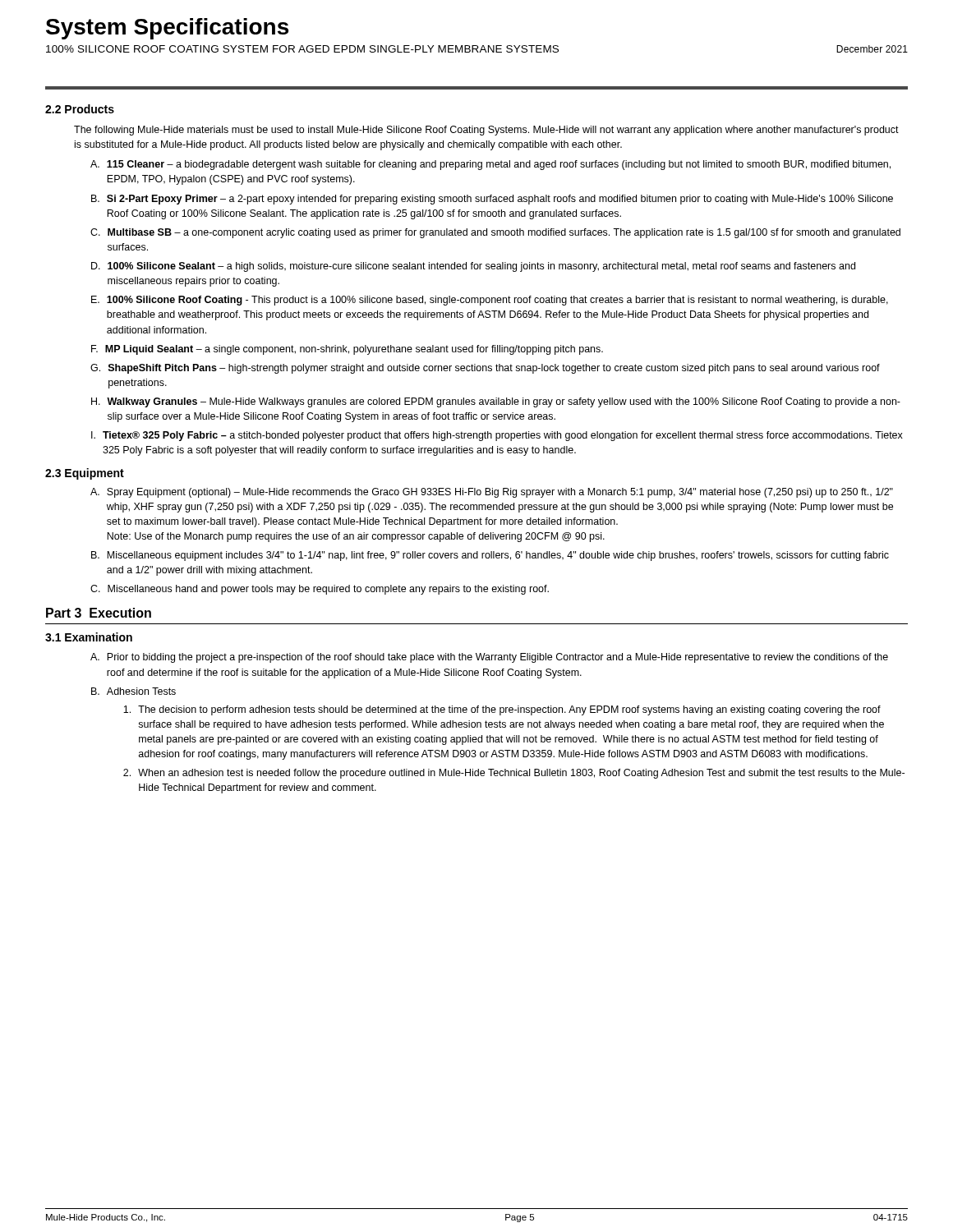
Task: Locate the block starting "2.2 Products"
Action: 80,109
